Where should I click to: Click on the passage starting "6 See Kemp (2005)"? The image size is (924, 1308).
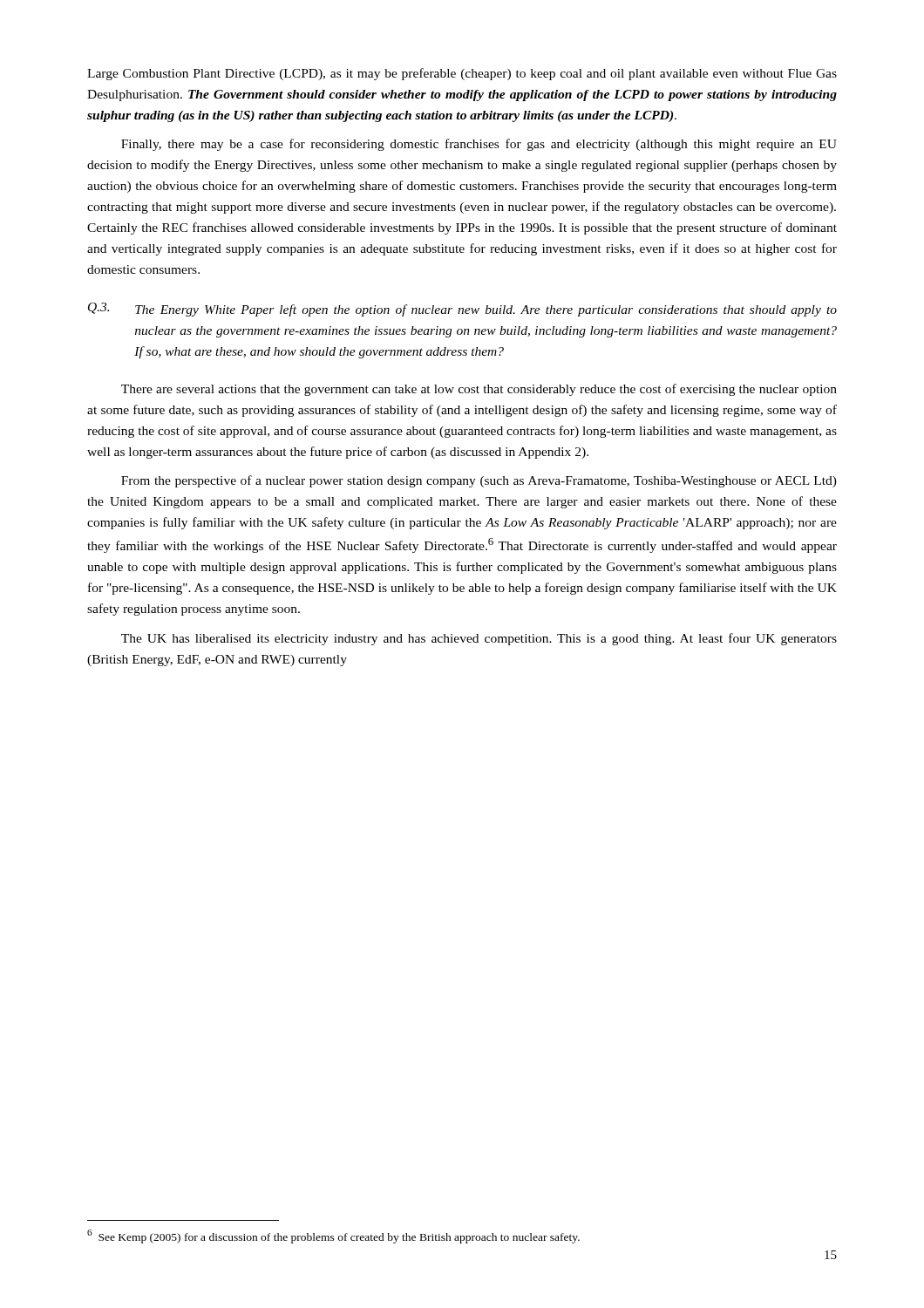tap(334, 1235)
